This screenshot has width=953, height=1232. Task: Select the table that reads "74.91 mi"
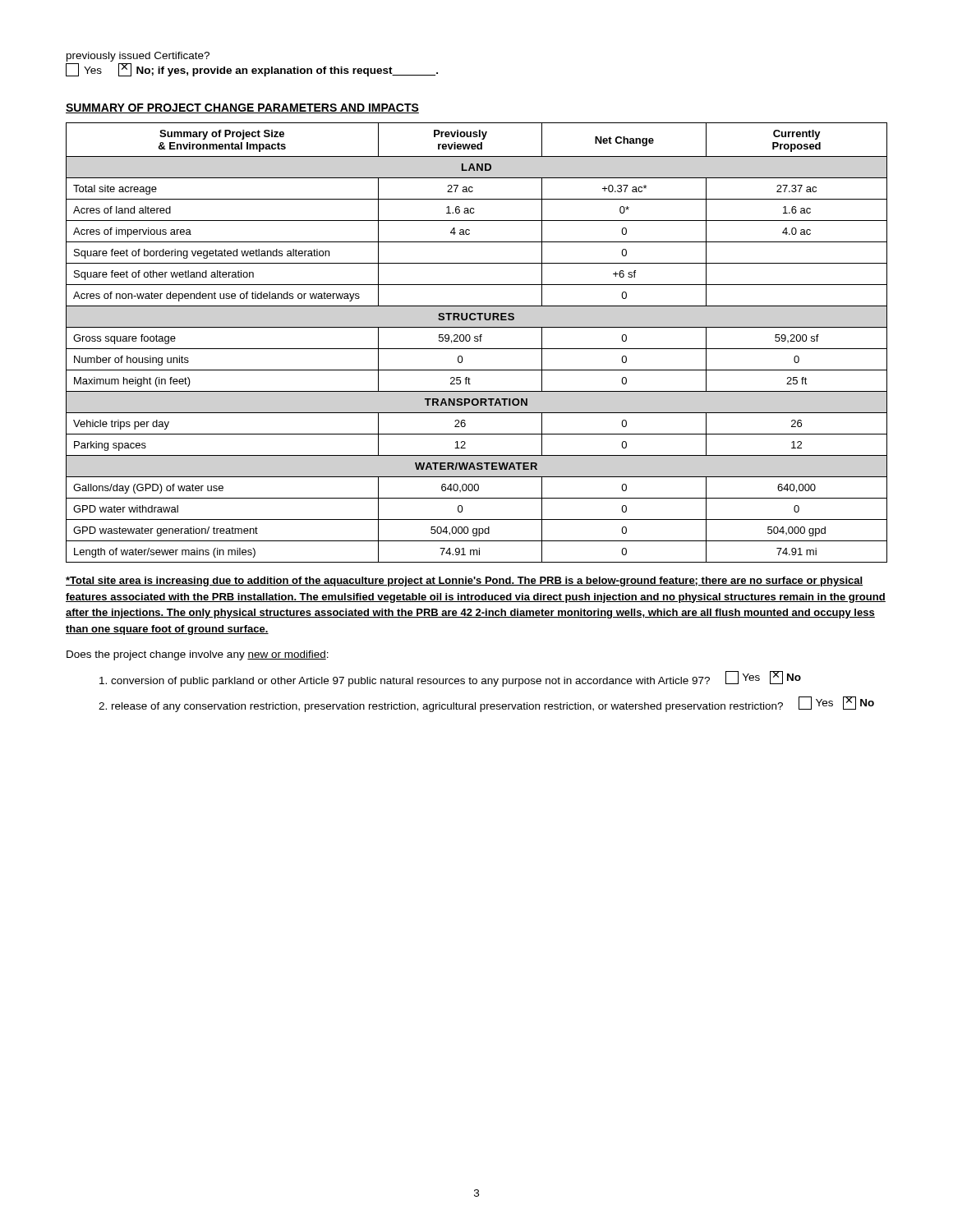476,342
